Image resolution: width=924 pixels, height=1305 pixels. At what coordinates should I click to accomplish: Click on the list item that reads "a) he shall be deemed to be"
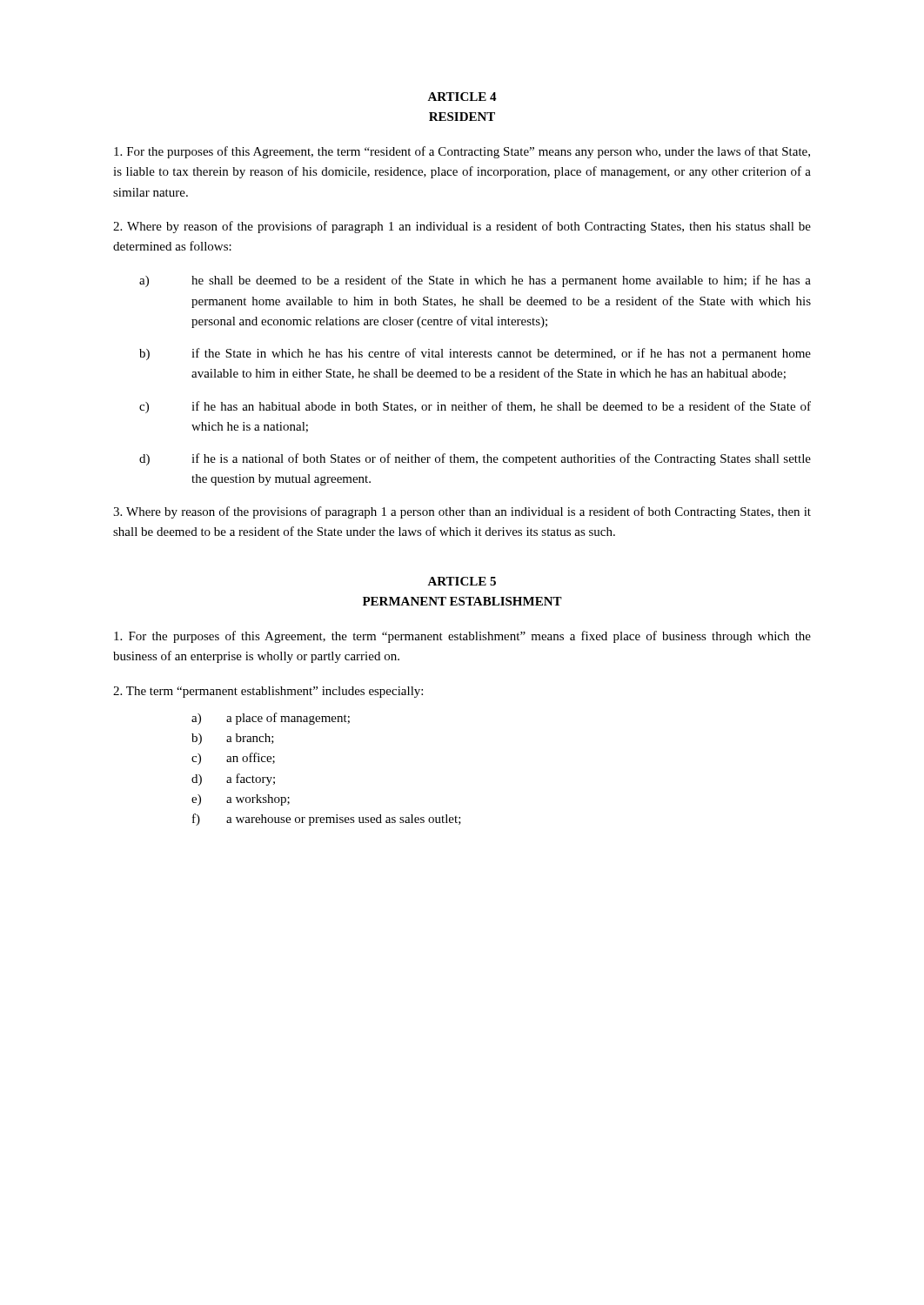[x=462, y=301]
